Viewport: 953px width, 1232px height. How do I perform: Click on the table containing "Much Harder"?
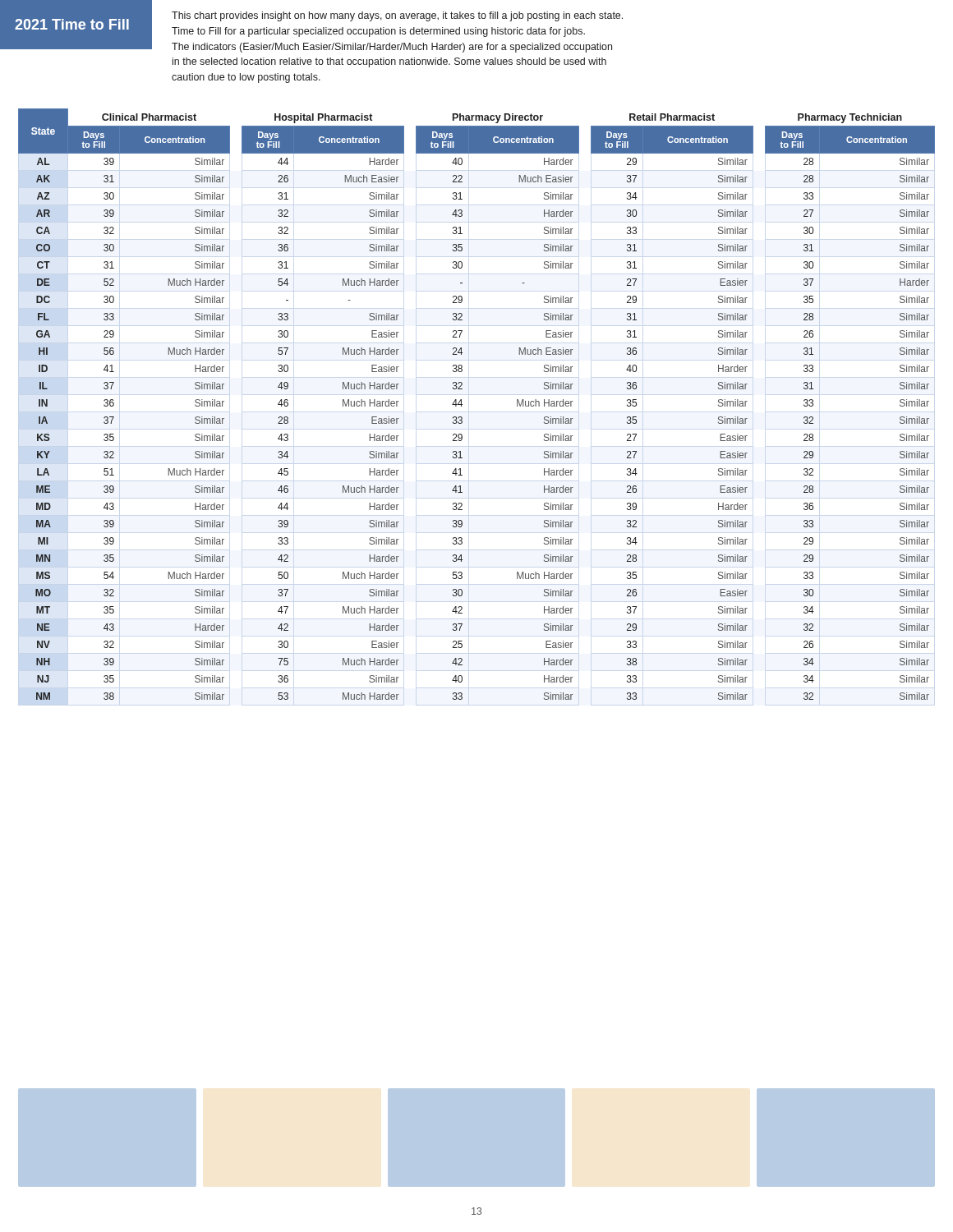coord(476,407)
